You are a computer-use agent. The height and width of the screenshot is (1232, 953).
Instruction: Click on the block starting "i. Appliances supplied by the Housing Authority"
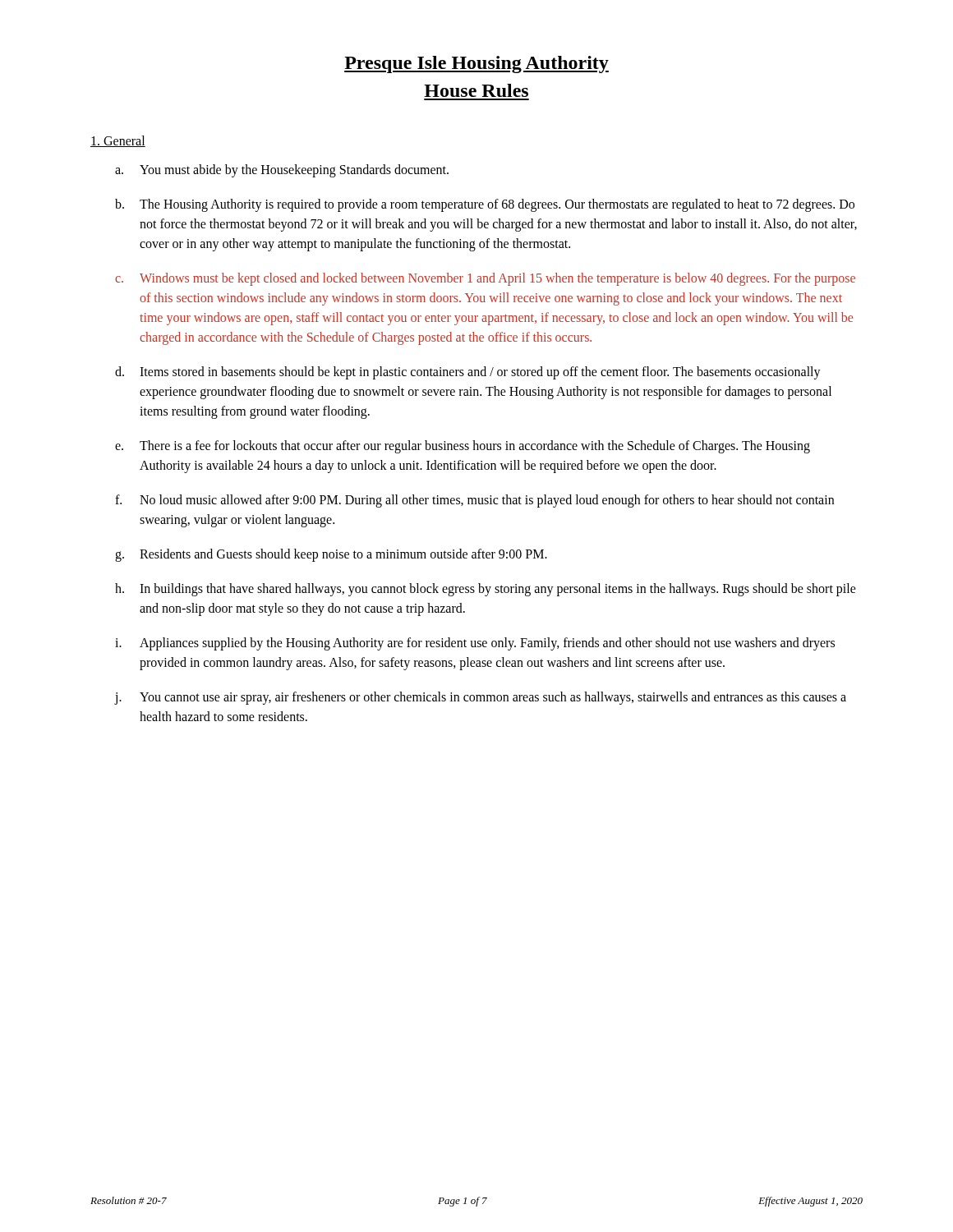click(489, 653)
